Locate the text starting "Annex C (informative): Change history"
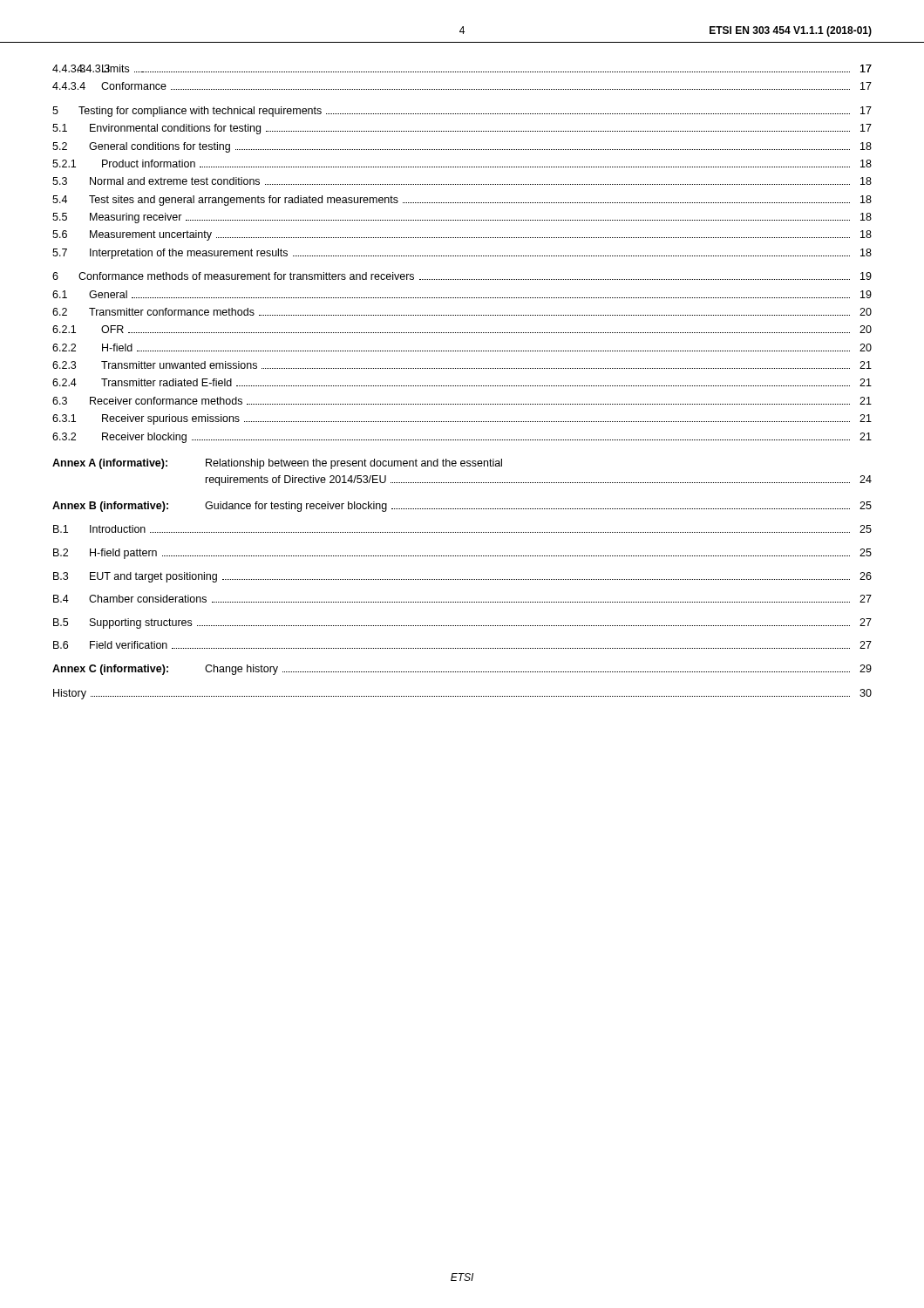This screenshot has height=1308, width=924. 462,669
